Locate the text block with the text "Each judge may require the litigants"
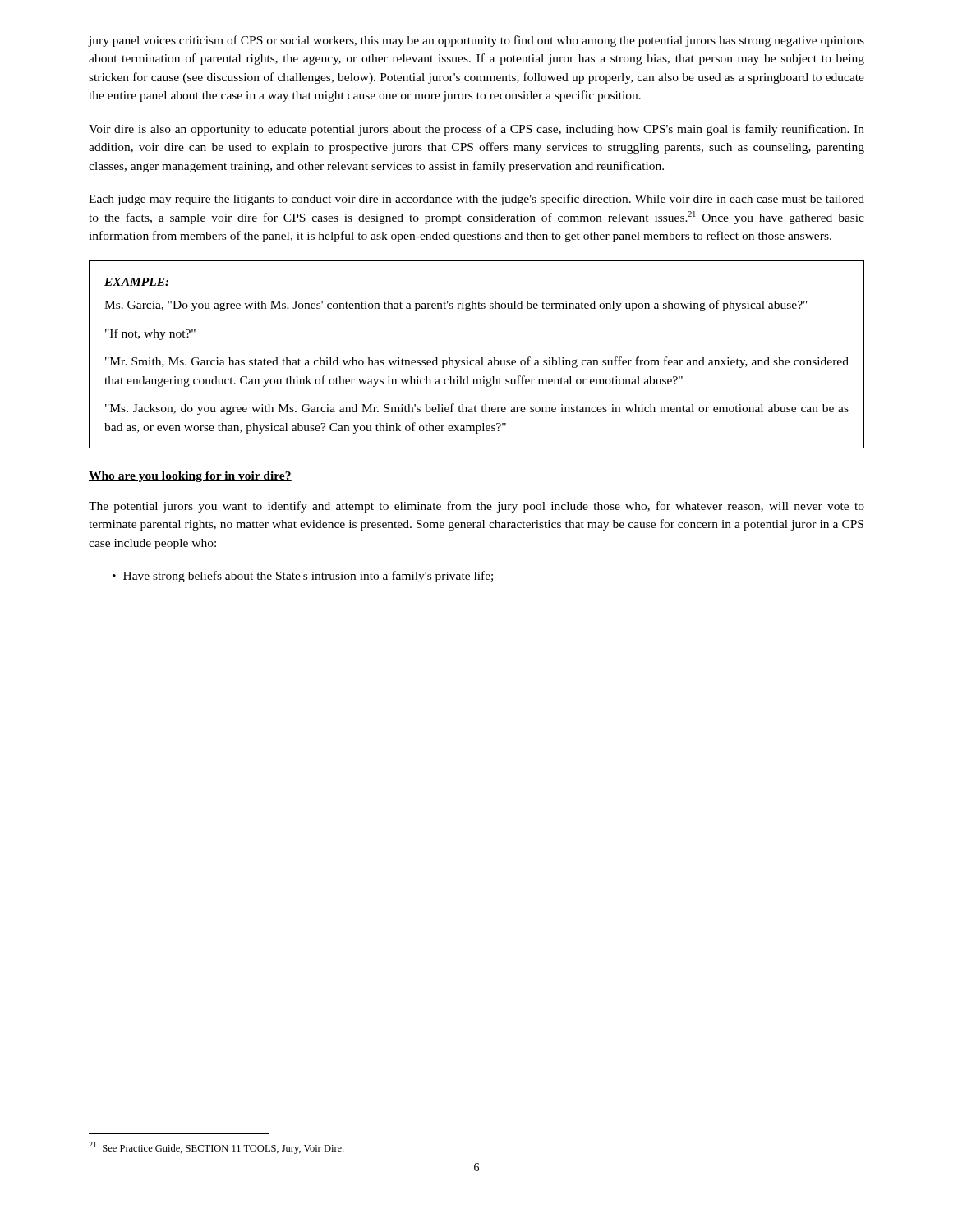 pos(476,217)
